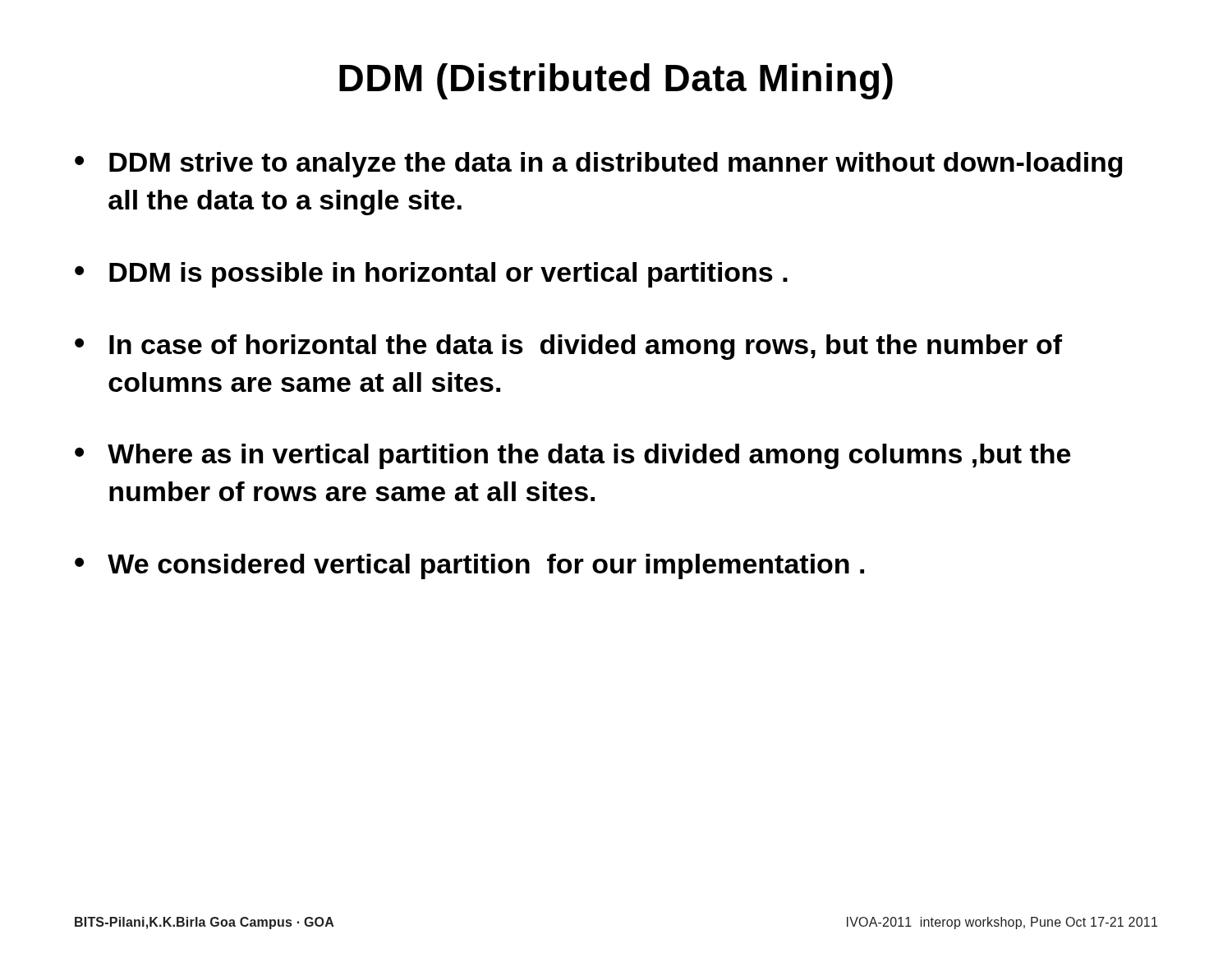Find the passage starting "• In case of horizontal the data is"
This screenshot has height=953, width=1232.
tap(616, 364)
